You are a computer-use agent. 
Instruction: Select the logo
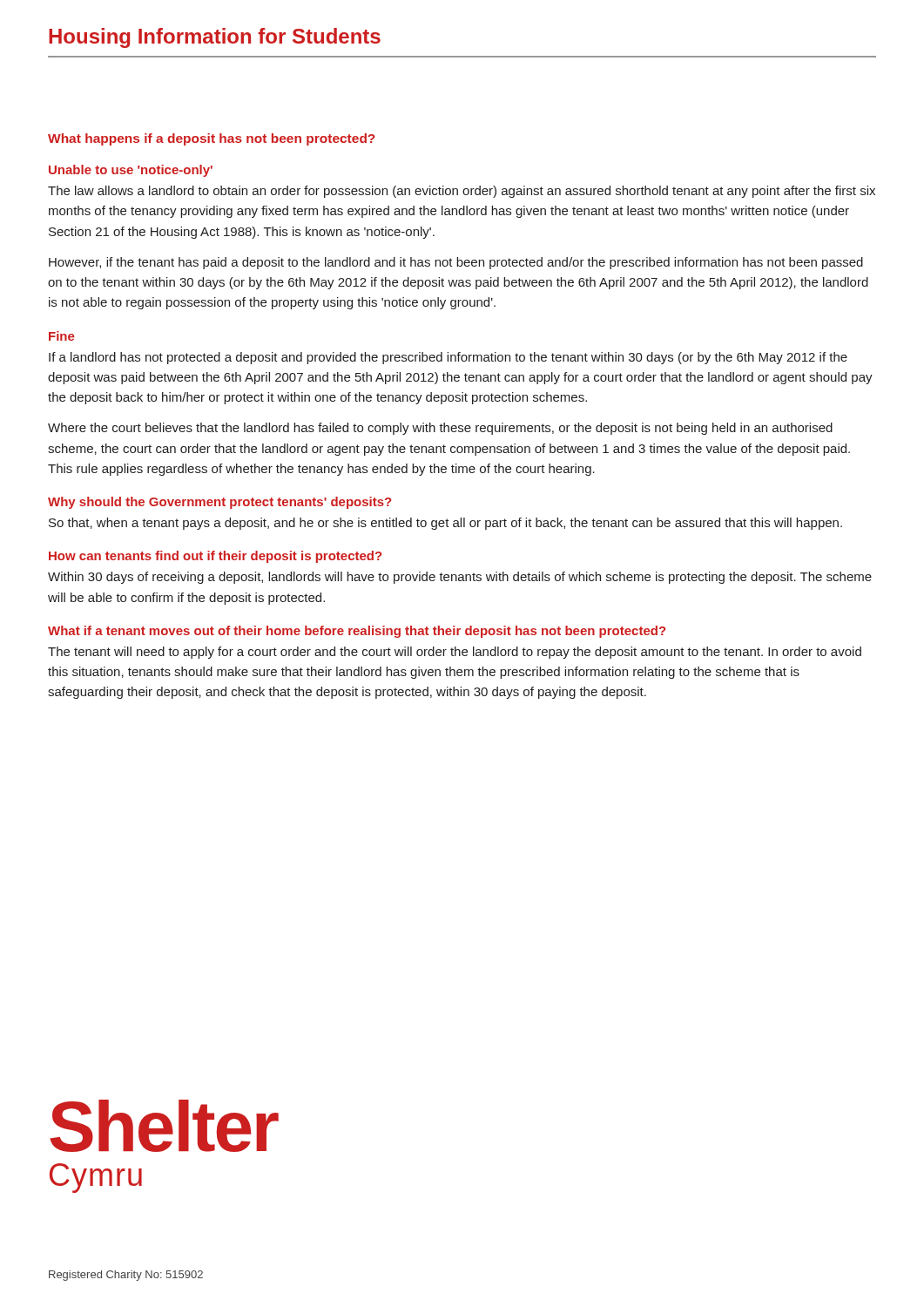[163, 1142]
